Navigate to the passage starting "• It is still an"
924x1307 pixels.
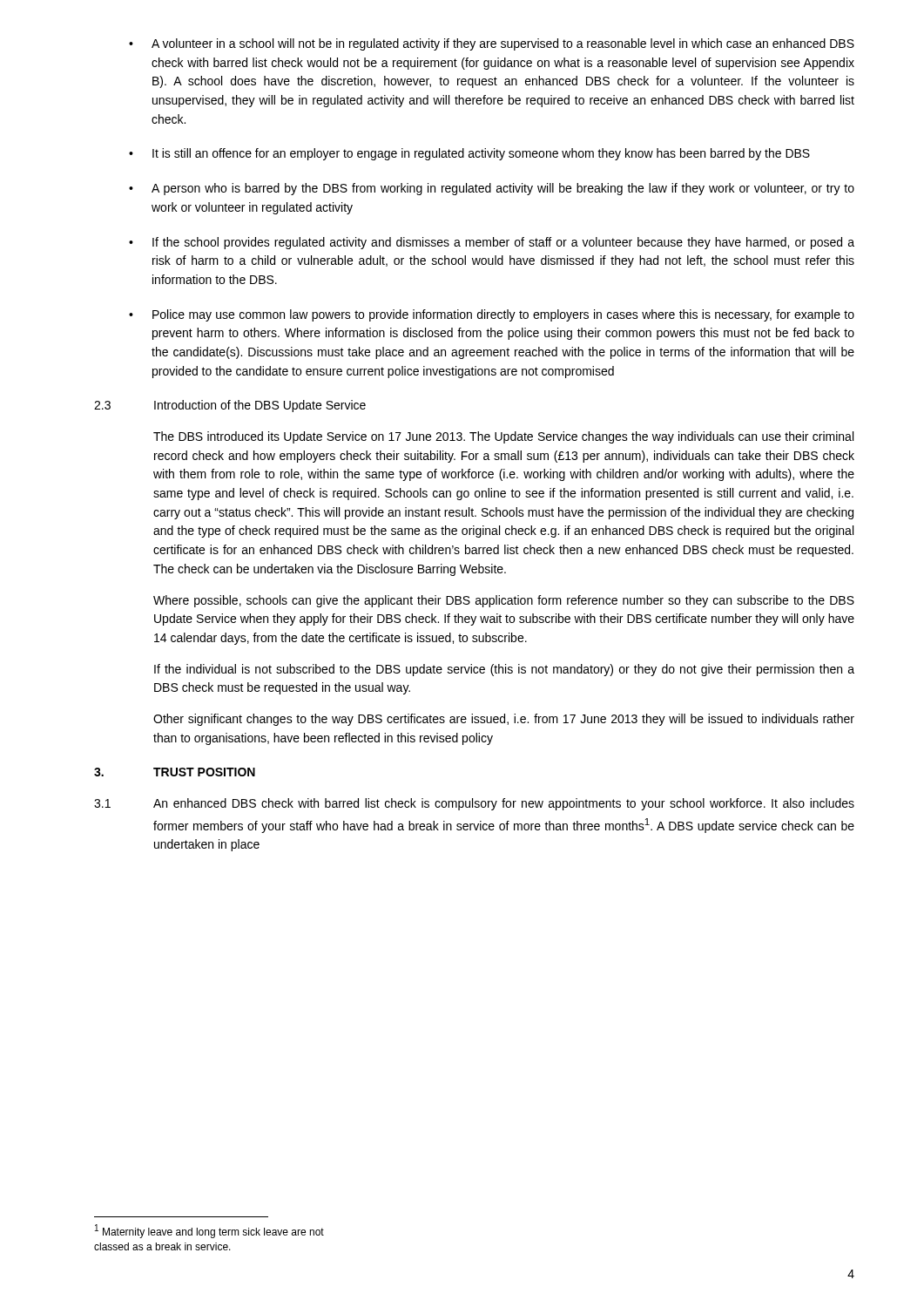pos(492,154)
